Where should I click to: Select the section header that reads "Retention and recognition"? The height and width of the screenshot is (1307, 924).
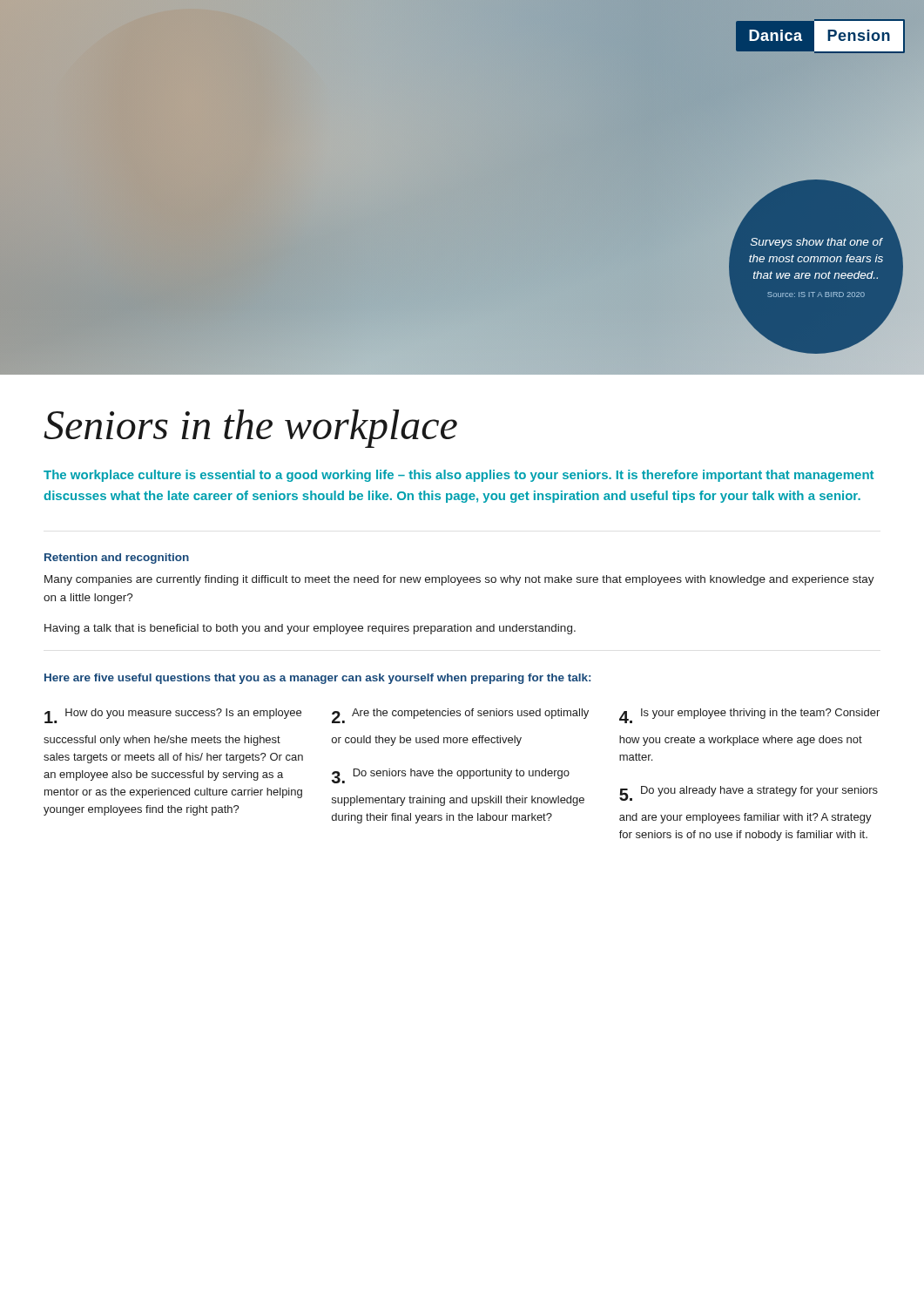(x=116, y=557)
